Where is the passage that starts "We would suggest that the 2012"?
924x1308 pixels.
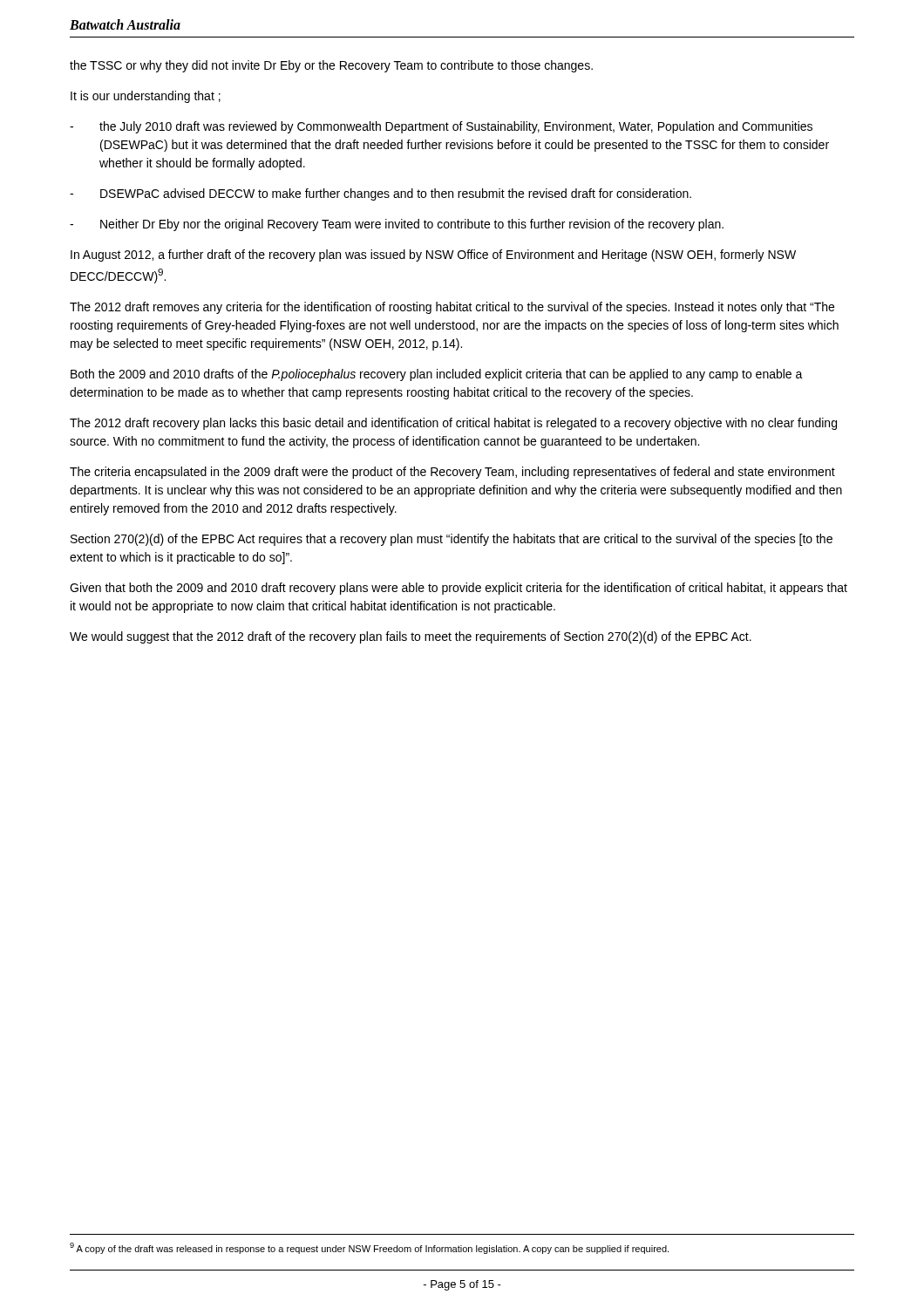pos(462,637)
